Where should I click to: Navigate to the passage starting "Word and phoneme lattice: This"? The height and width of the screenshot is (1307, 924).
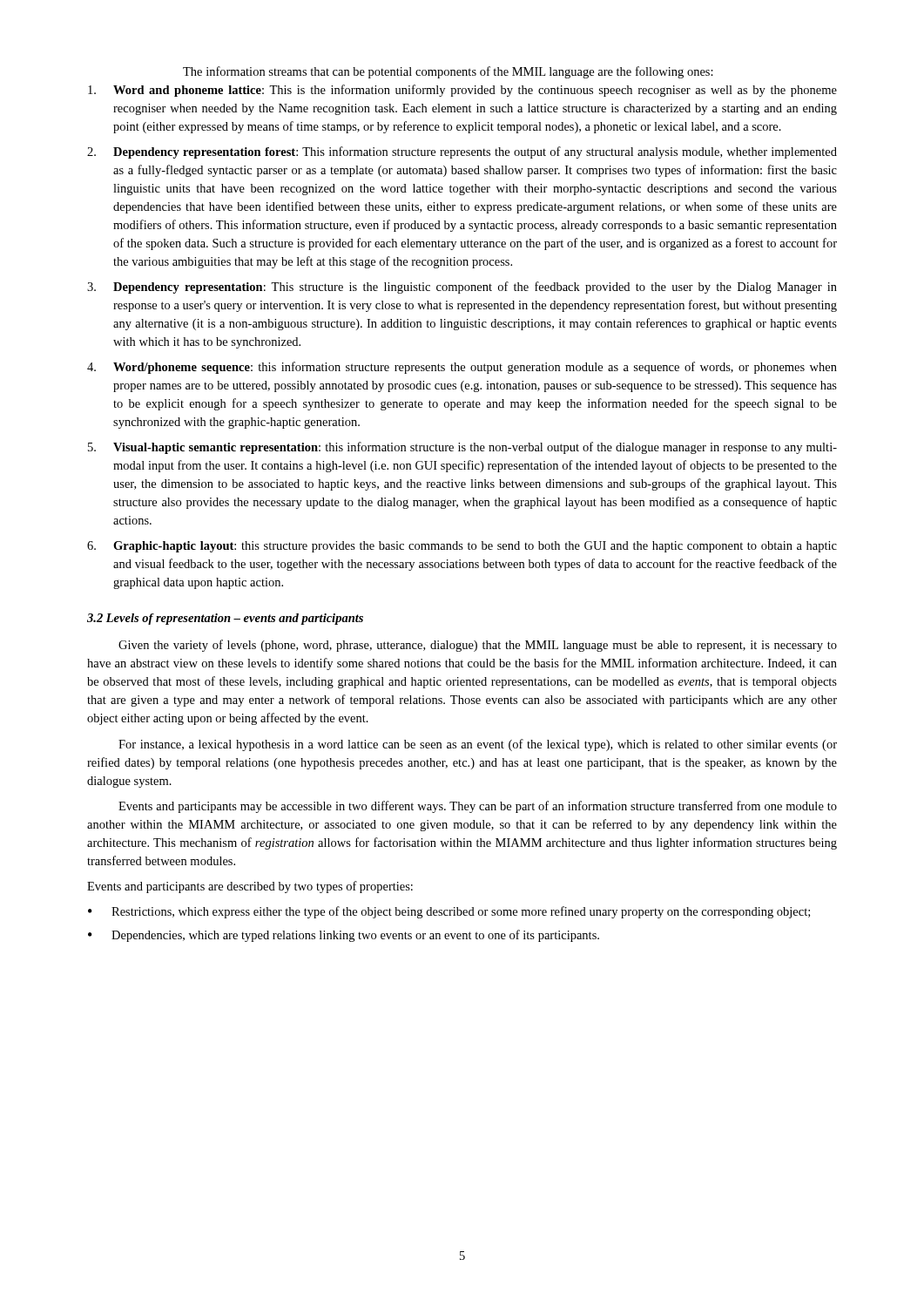[462, 108]
